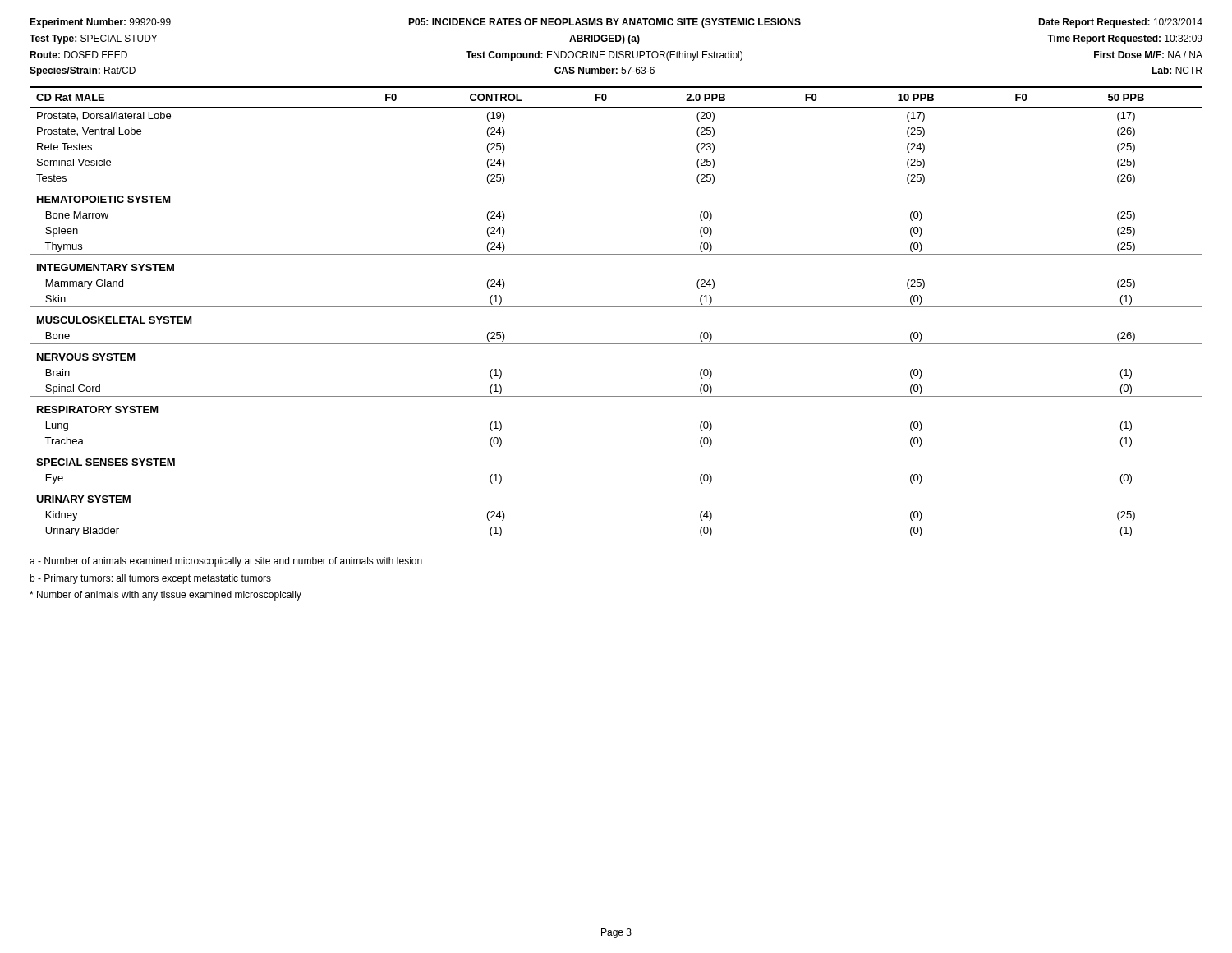Image resolution: width=1232 pixels, height=953 pixels.
Task: Point to the block beginning "a - Number of animals examined microscopically"
Action: point(226,561)
